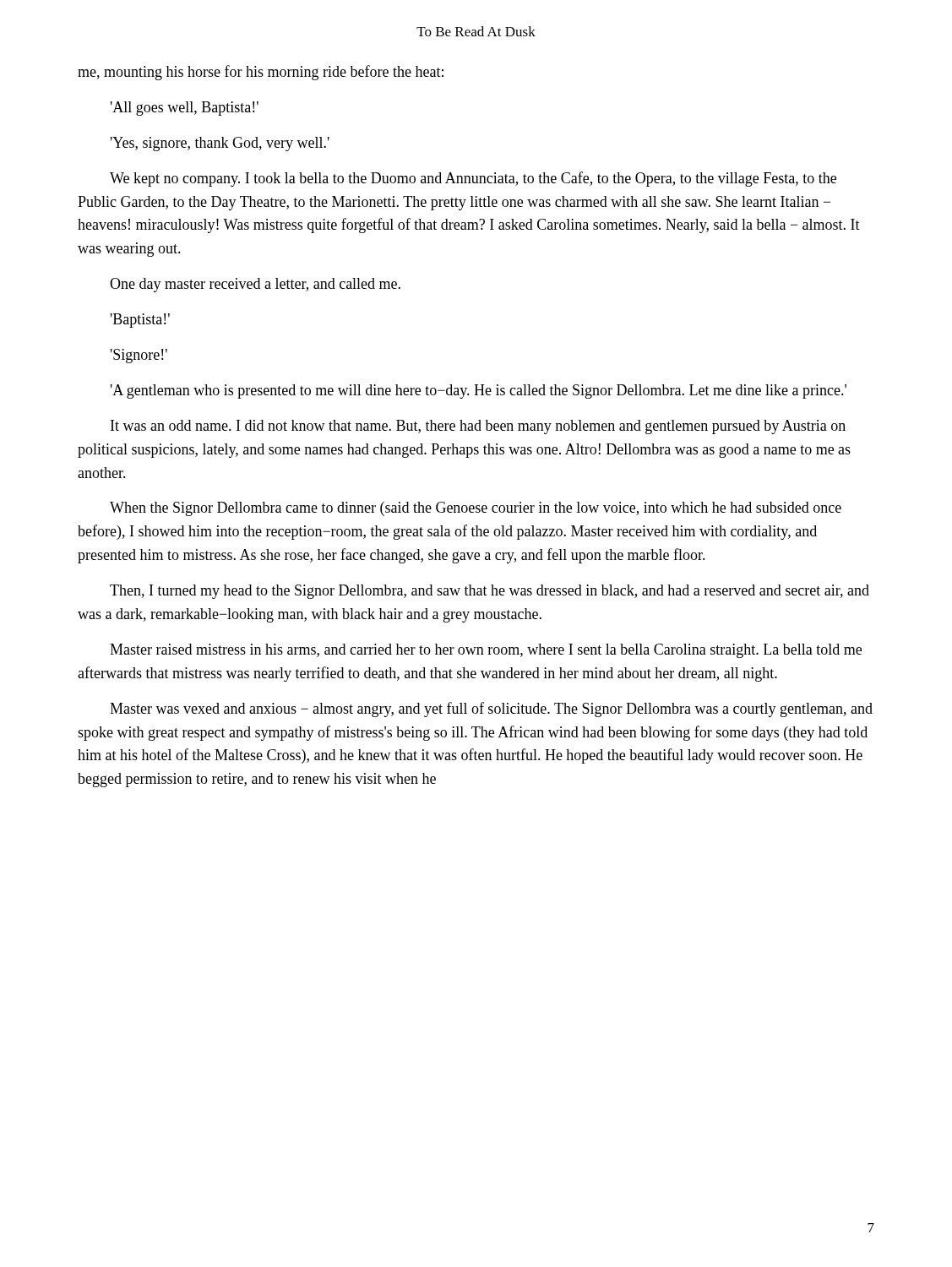Locate the text starting "It was an"

point(464,449)
